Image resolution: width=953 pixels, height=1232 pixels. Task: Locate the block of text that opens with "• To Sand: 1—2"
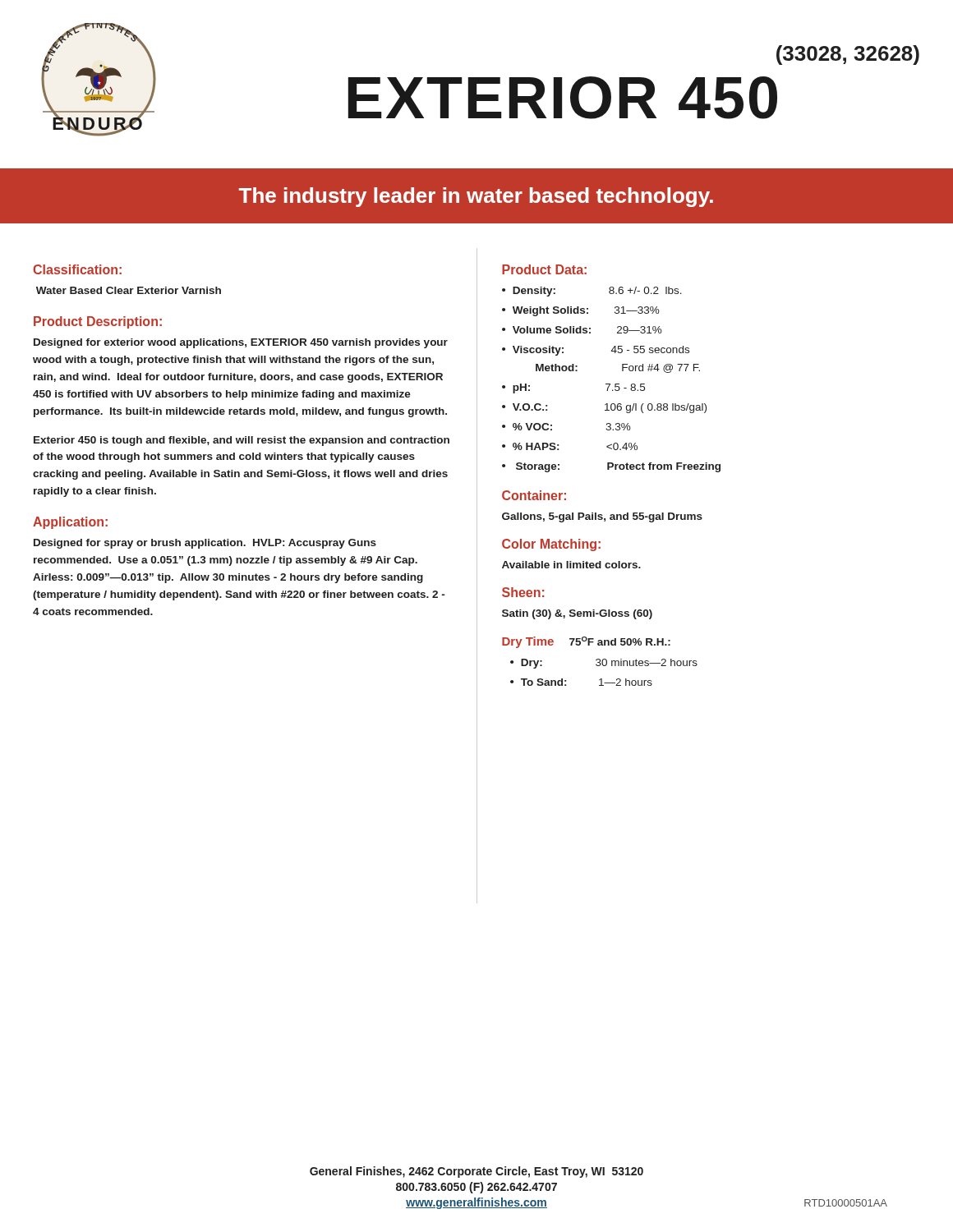coord(546,681)
